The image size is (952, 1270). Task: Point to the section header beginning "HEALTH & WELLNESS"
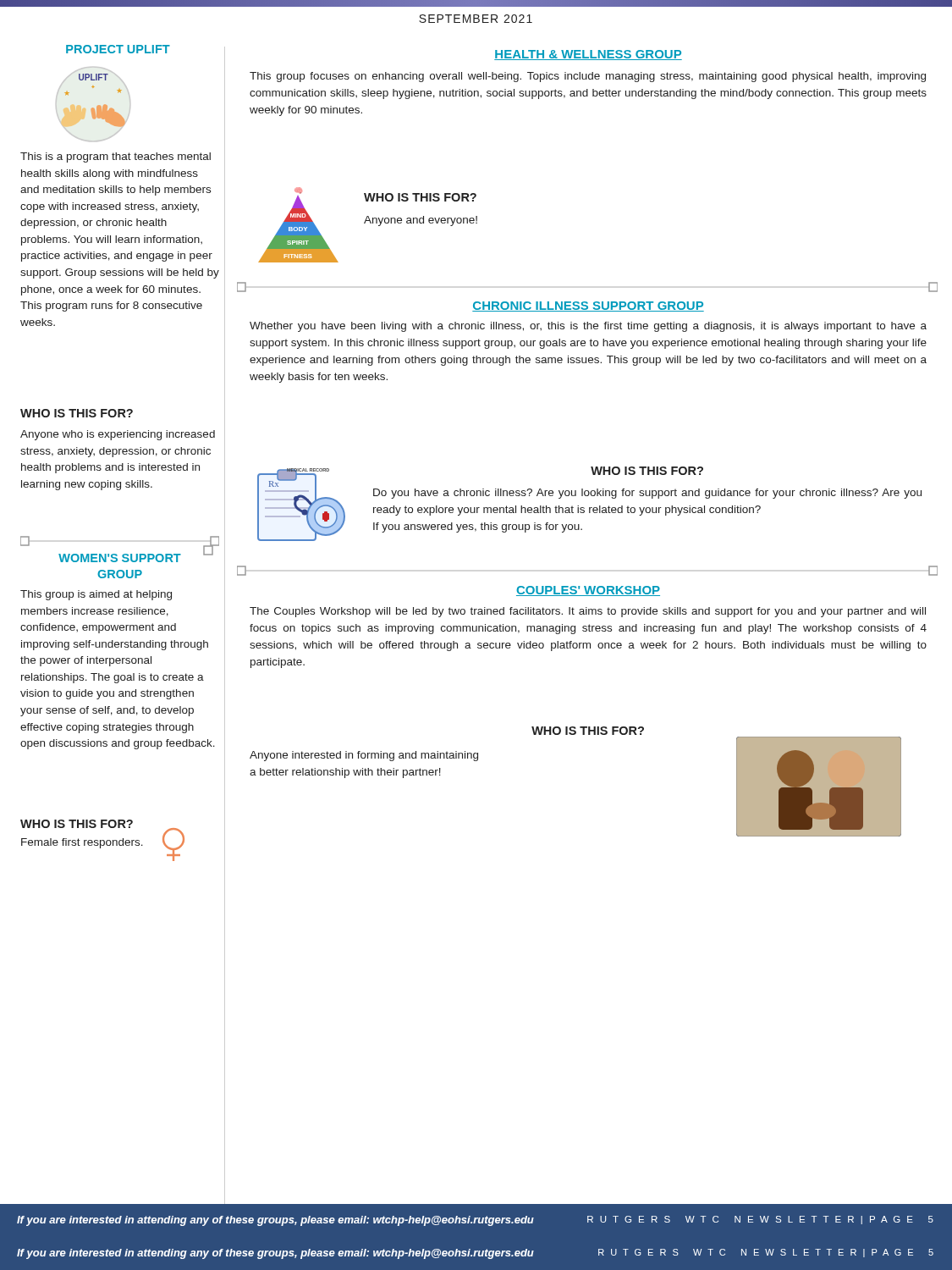(x=588, y=54)
